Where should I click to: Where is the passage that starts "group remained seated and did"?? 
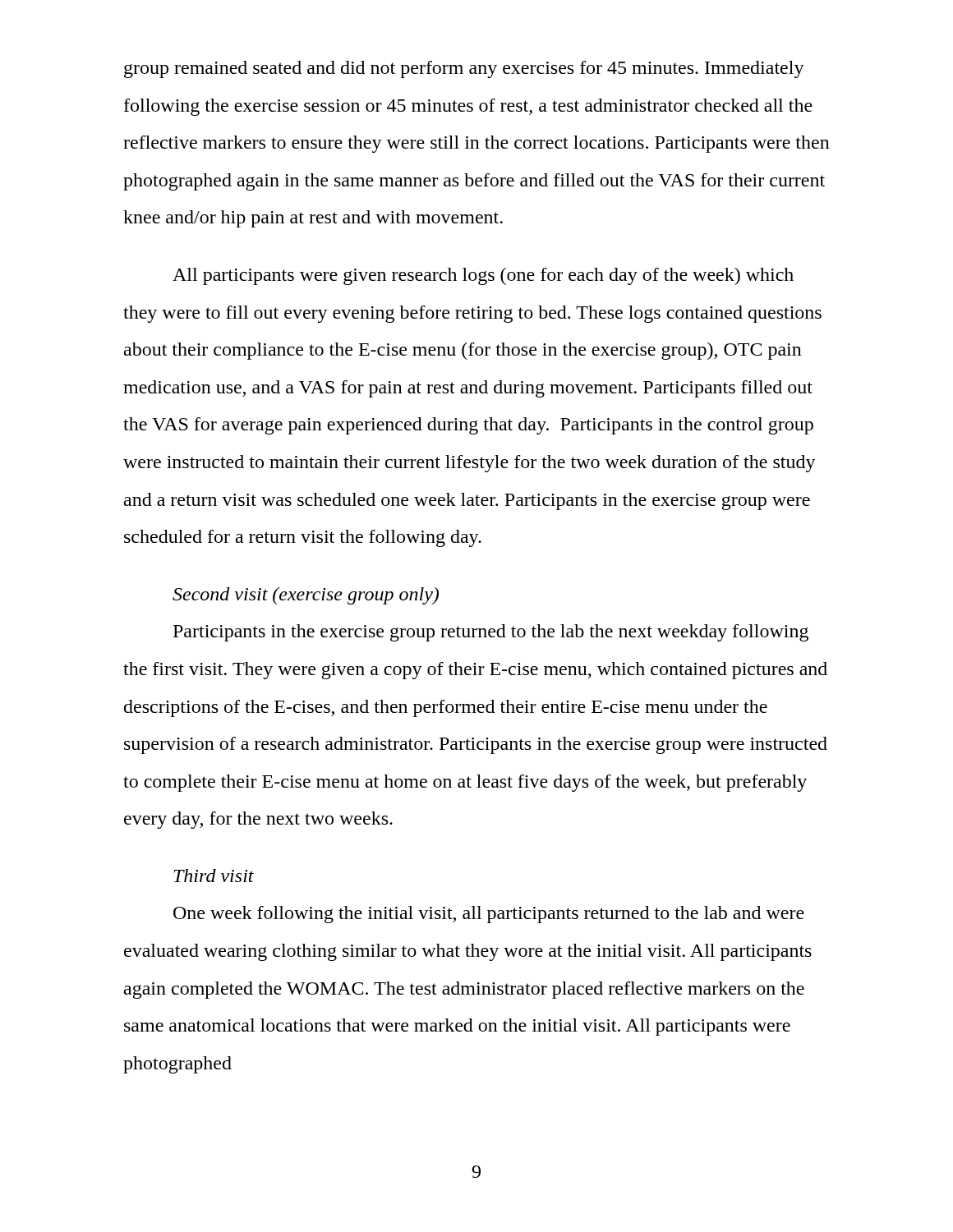(x=476, y=303)
